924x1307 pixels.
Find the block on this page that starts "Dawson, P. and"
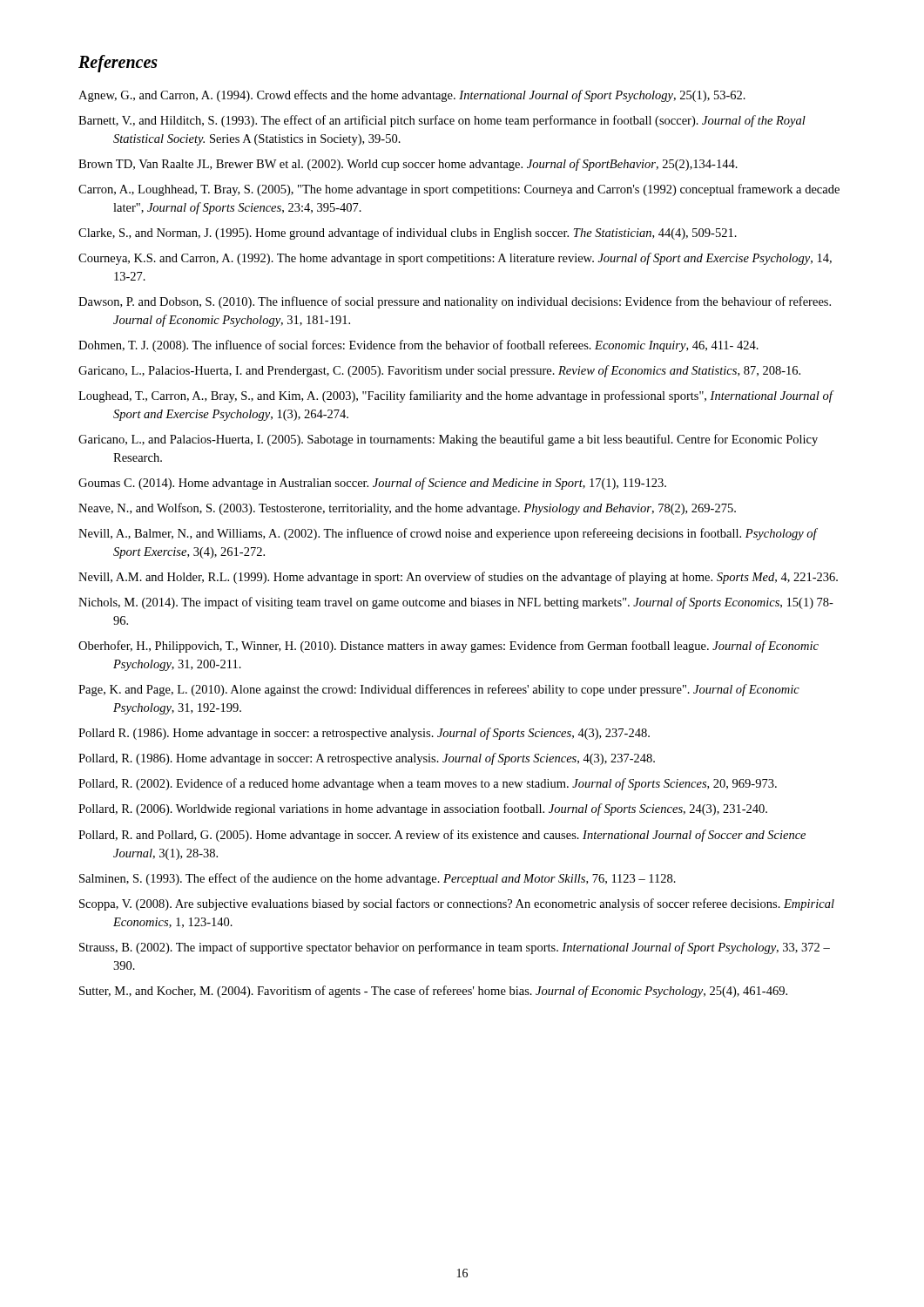point(455,311)
